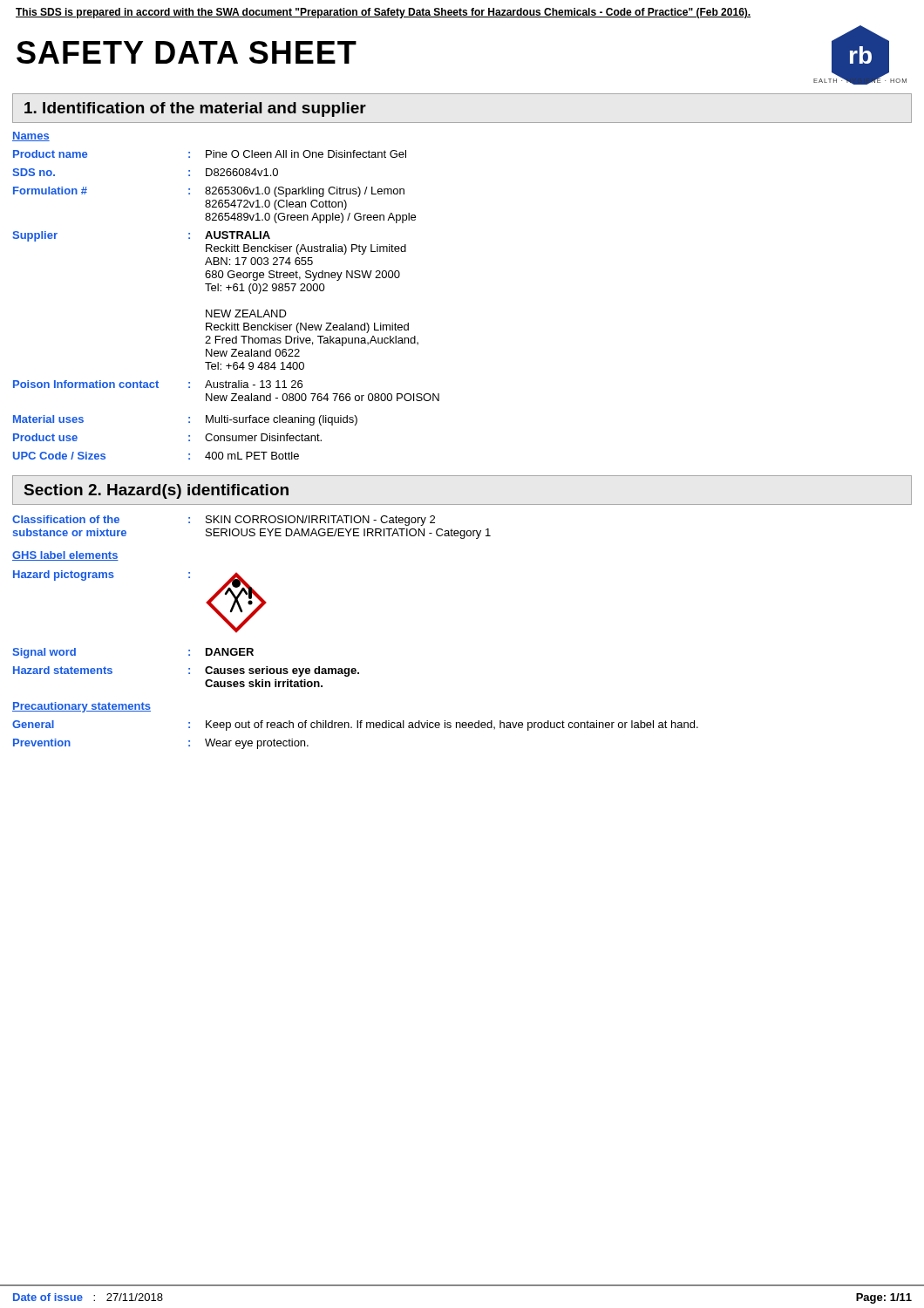This screenshot has width=924, height=1308.
Task: Click on the table containing "Classification of thesubstance"
Action: tap(462, 631)
